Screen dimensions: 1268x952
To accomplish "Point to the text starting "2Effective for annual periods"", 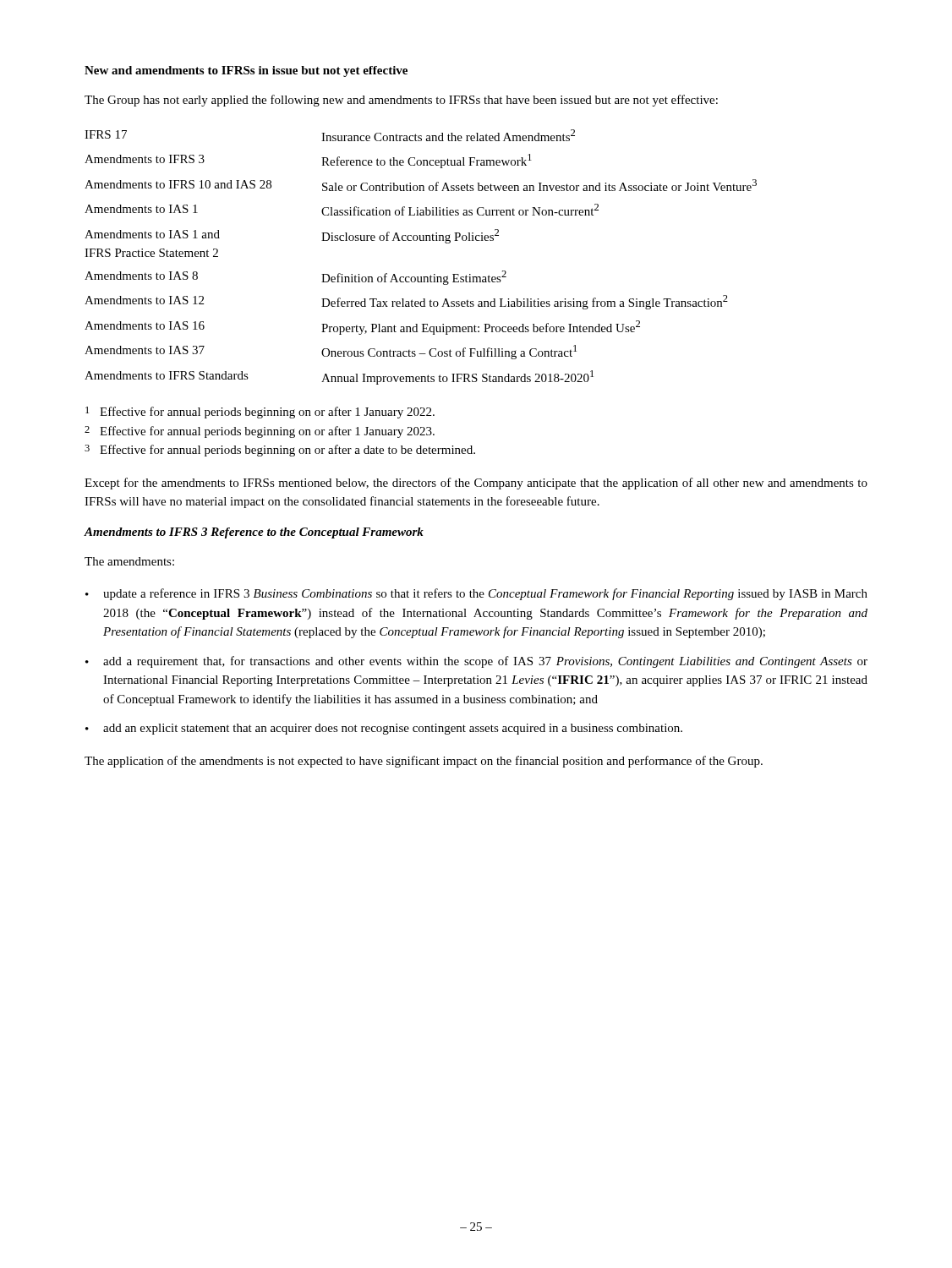I will (x=260, y=431).
